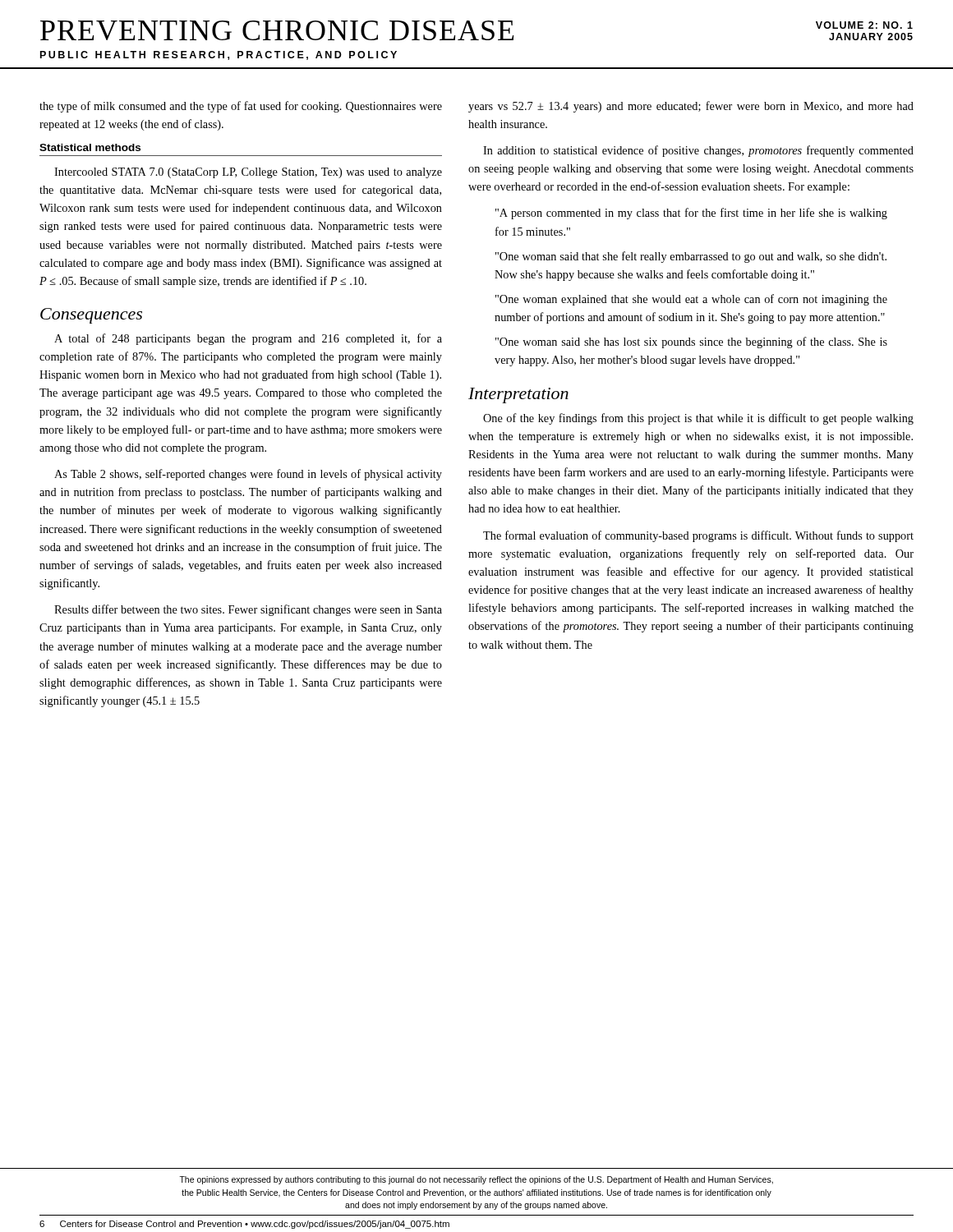Find the block on this page that starts "In addition to statistical evidence"

pos(691,168)
